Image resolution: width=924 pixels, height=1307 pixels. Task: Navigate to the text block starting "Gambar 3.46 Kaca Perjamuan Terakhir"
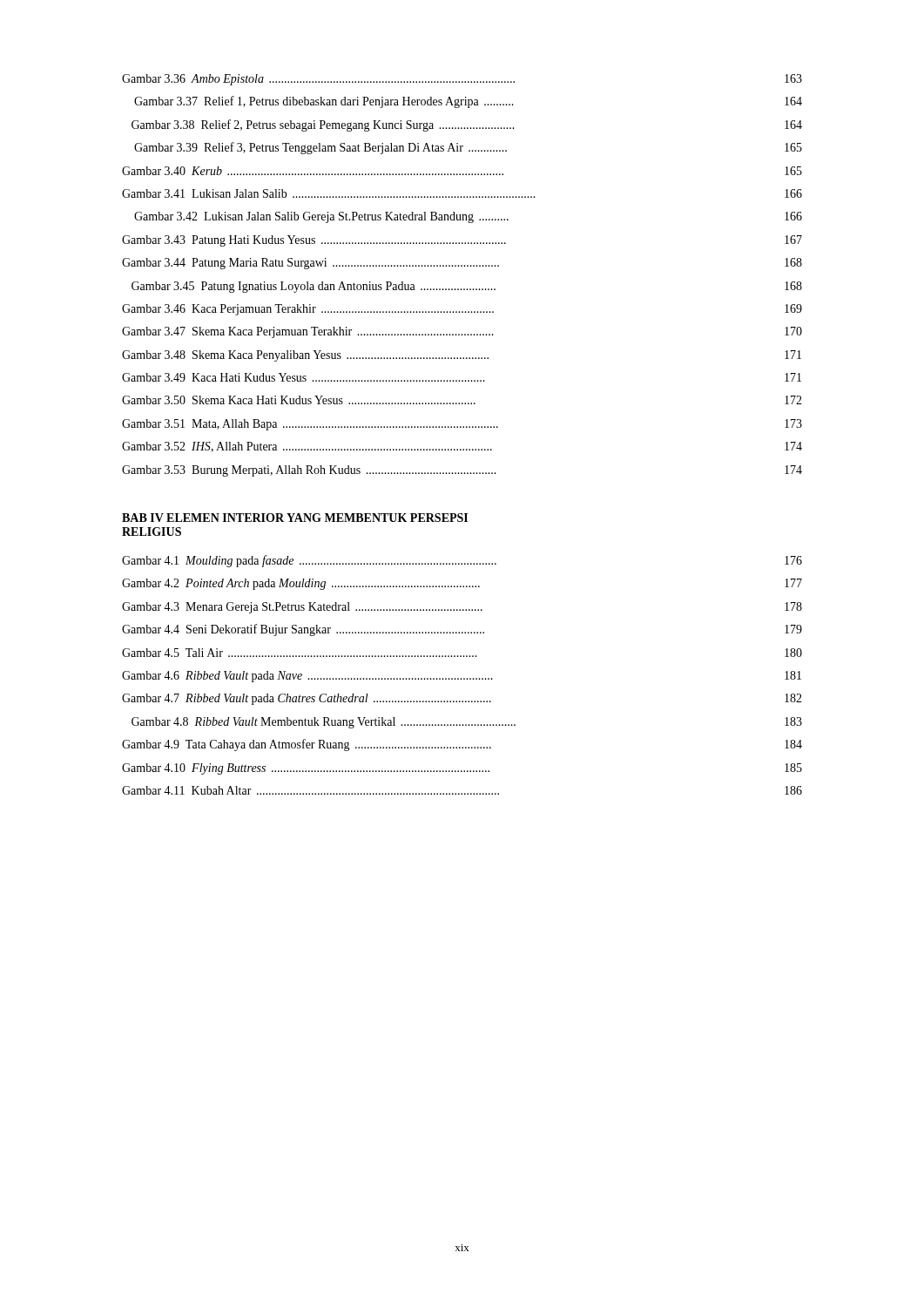tap(462, 309)
